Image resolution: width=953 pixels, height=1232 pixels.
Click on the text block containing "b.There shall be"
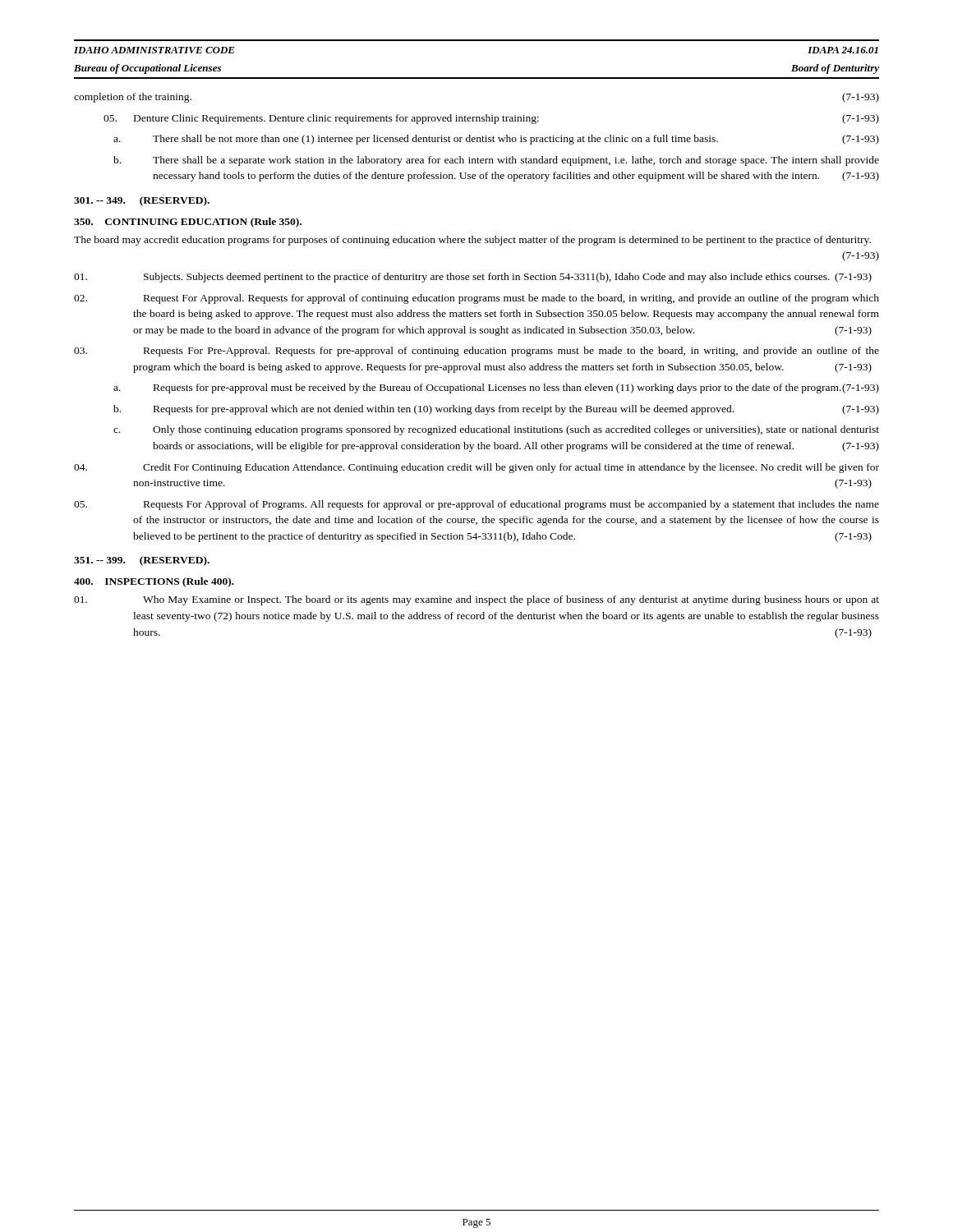coord(506,168)
